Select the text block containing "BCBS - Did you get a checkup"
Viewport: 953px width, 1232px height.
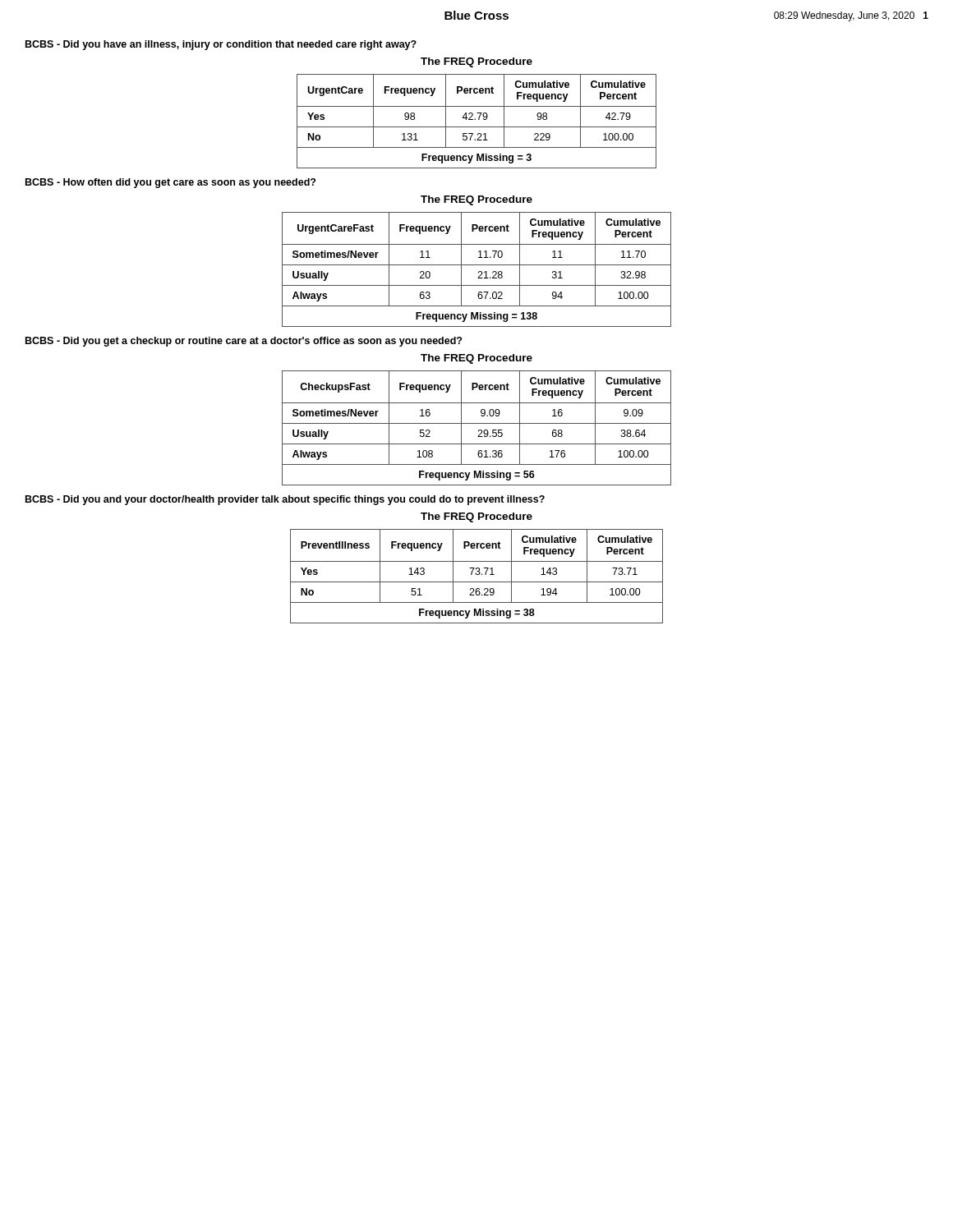click(x=244, y=341)
